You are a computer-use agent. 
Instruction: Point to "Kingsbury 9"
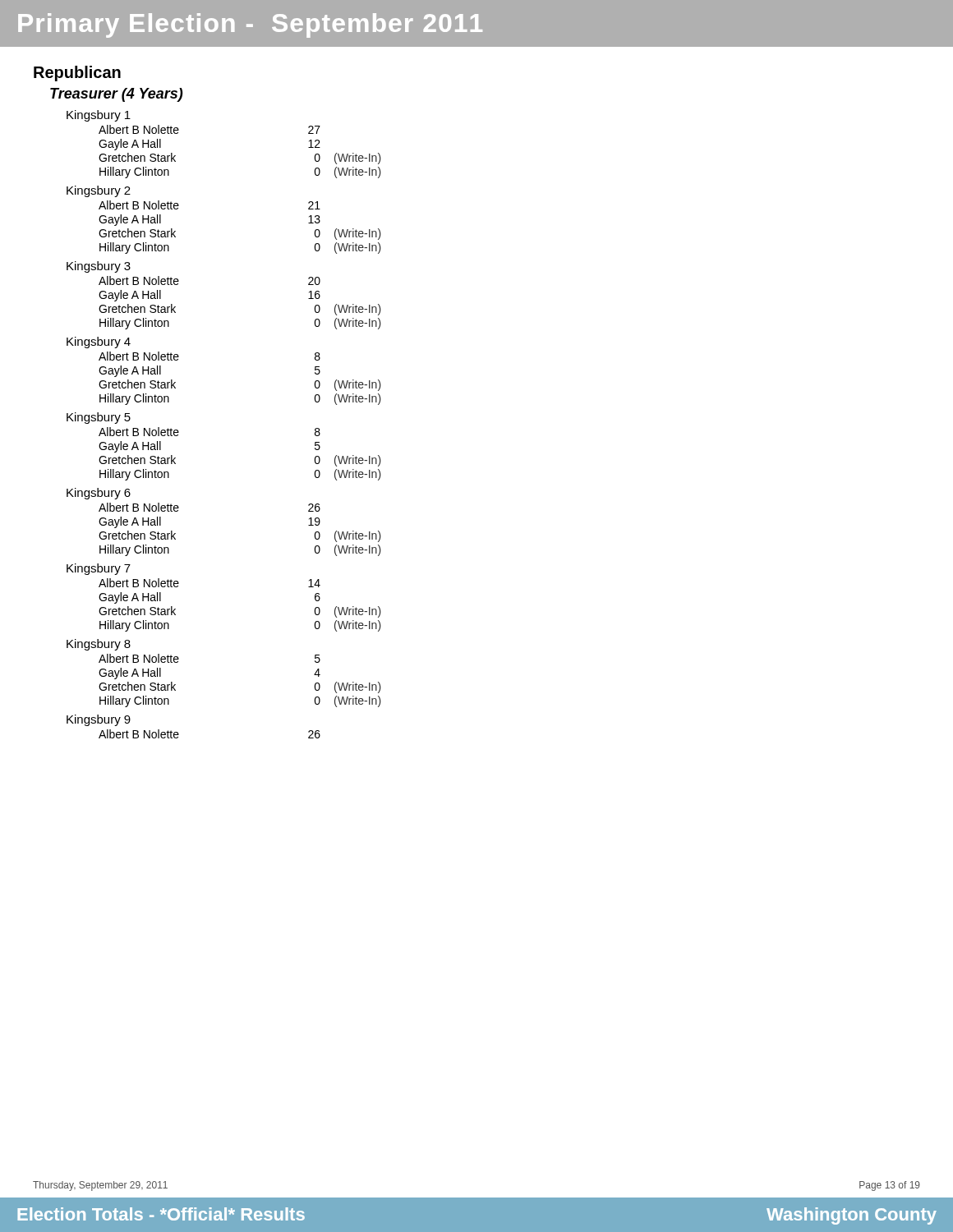pos(98,719)
